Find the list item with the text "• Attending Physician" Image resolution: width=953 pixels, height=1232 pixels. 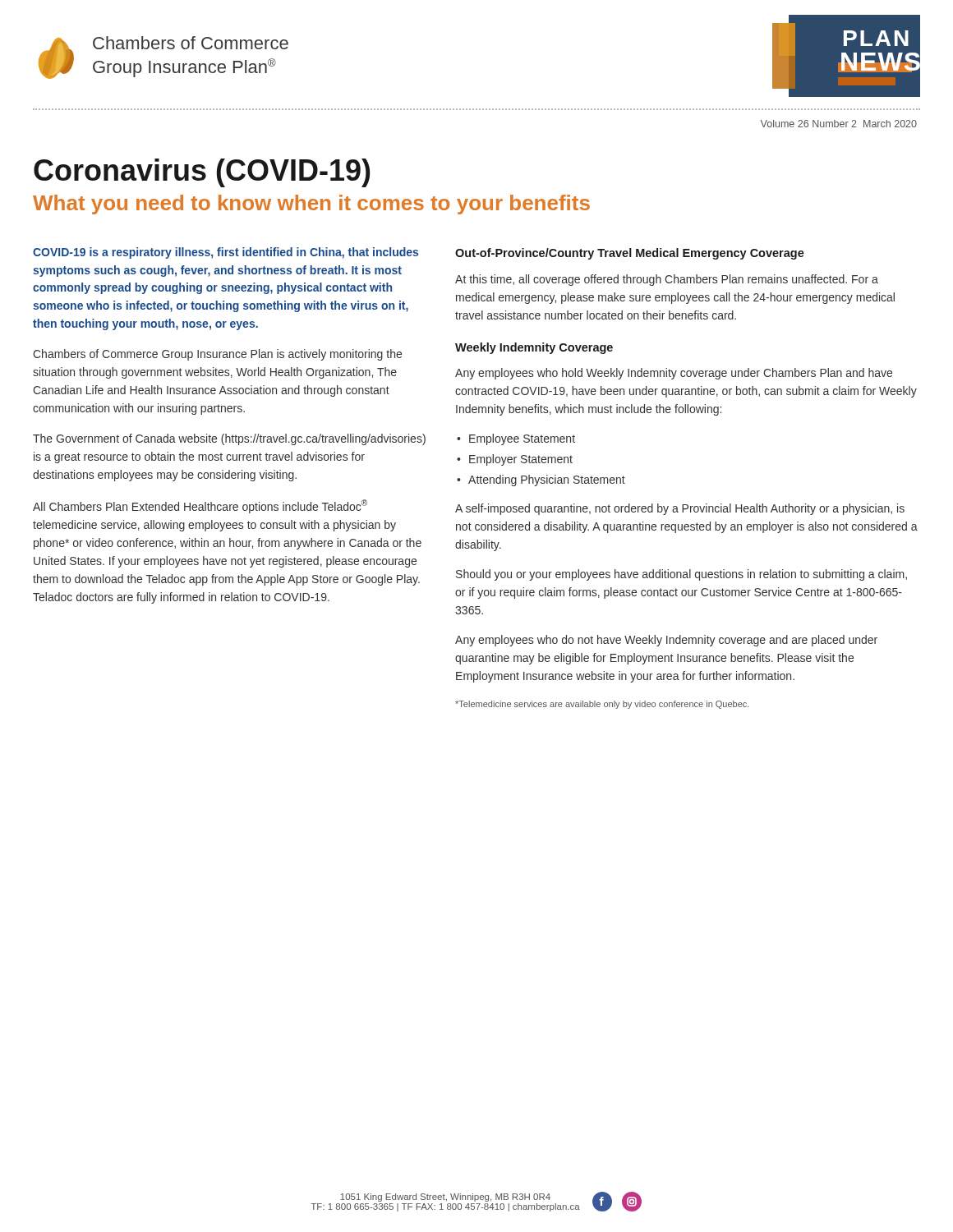pos(541,480)
